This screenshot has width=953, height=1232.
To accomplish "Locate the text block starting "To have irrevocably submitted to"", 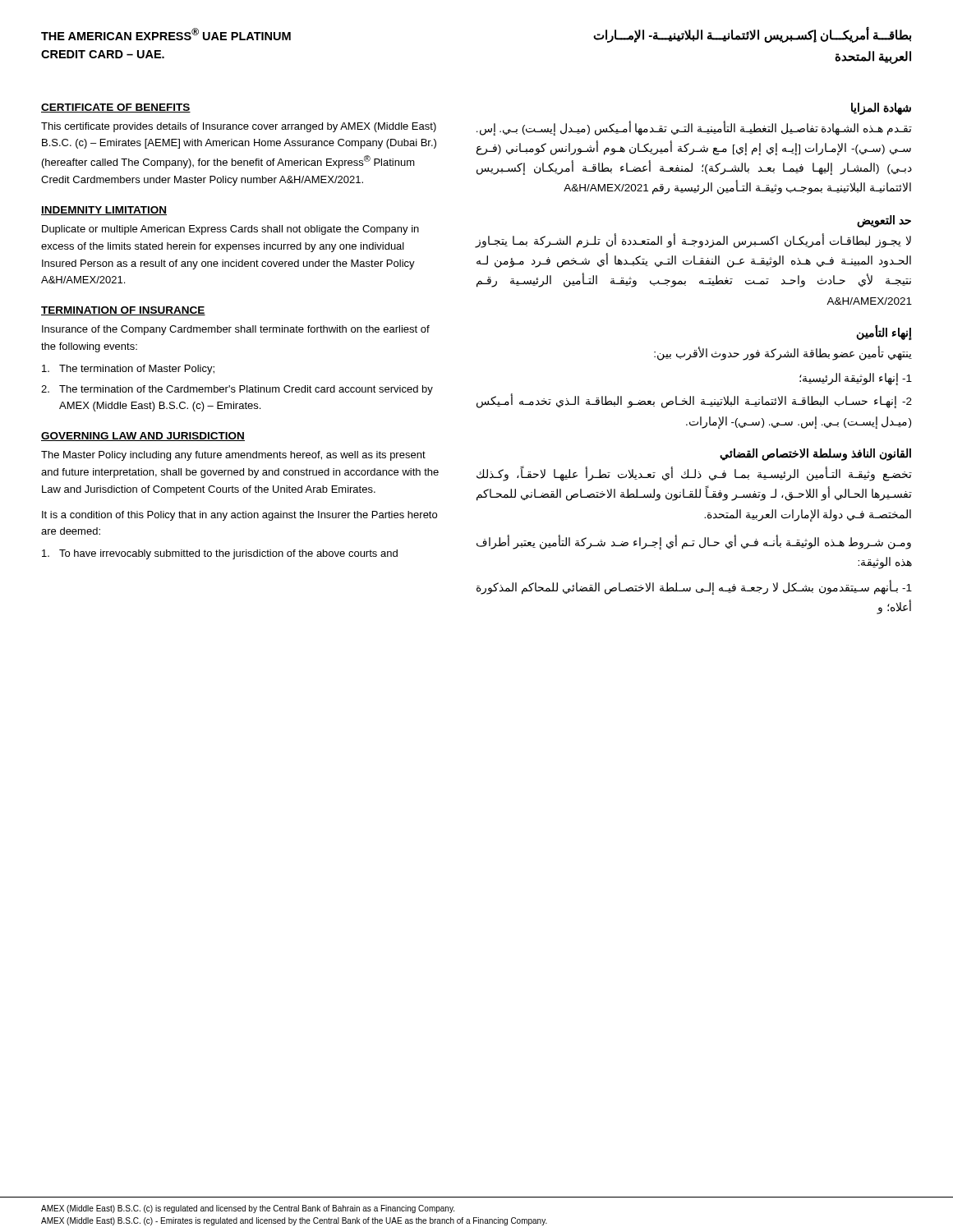I will (x=220, y=554).
